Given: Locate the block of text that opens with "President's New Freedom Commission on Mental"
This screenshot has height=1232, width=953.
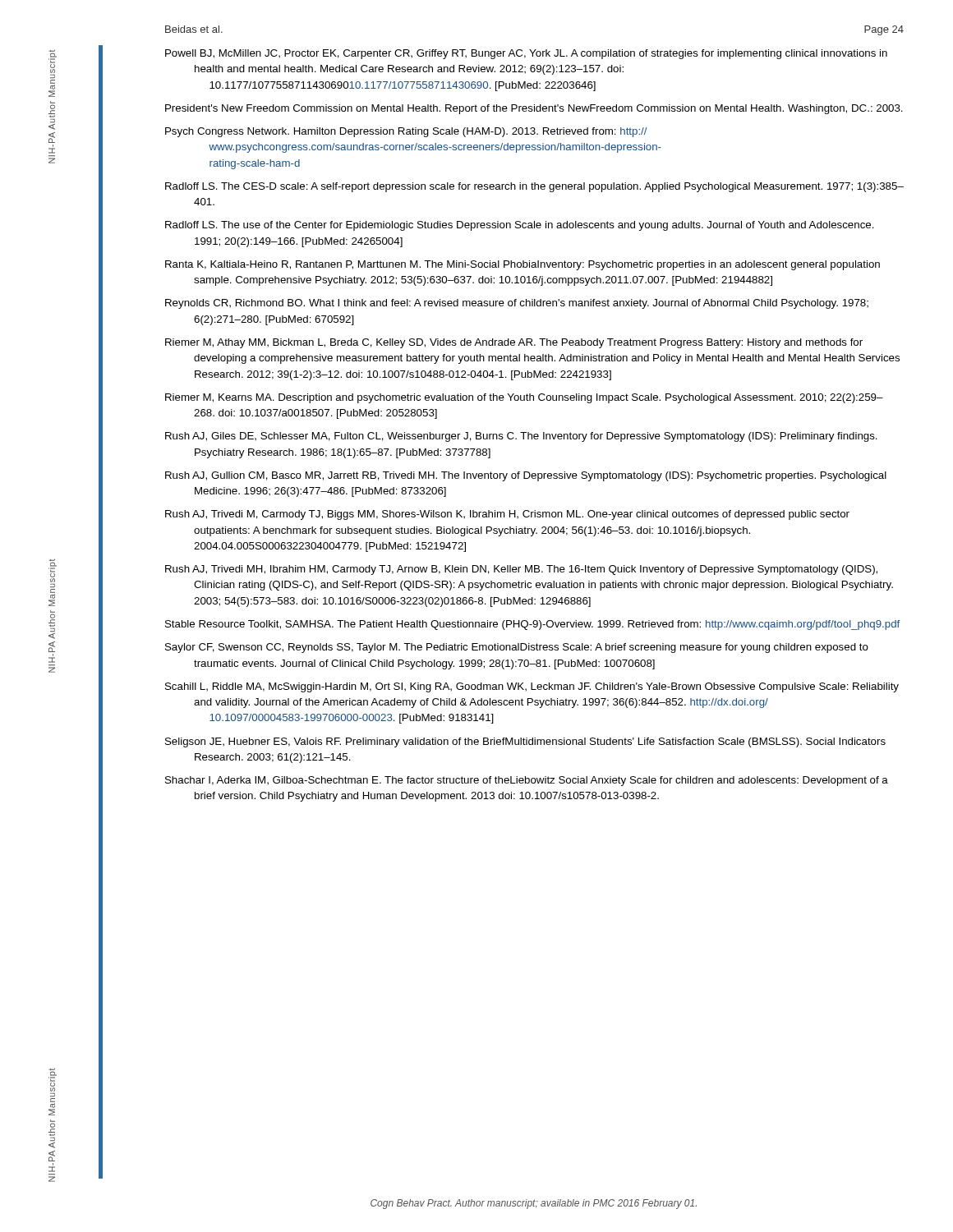Looking at the screenshot, I should click(x=534, y=108).
